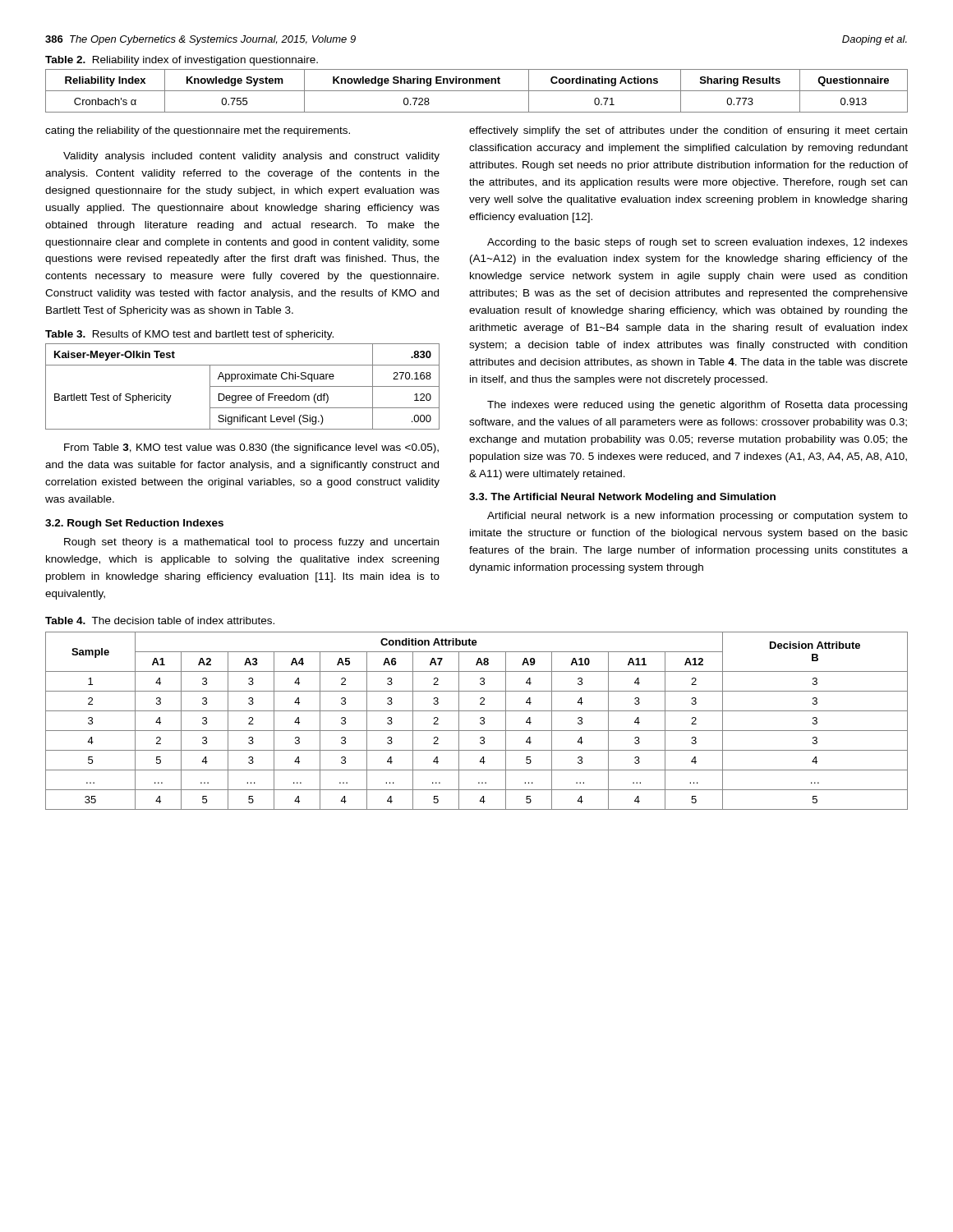Screen dimensions: 1232x953
Task: Find the caption on this page that starts "Table 4. The decision table of index"
Action: pyautogui.click(x=160, y=620)
